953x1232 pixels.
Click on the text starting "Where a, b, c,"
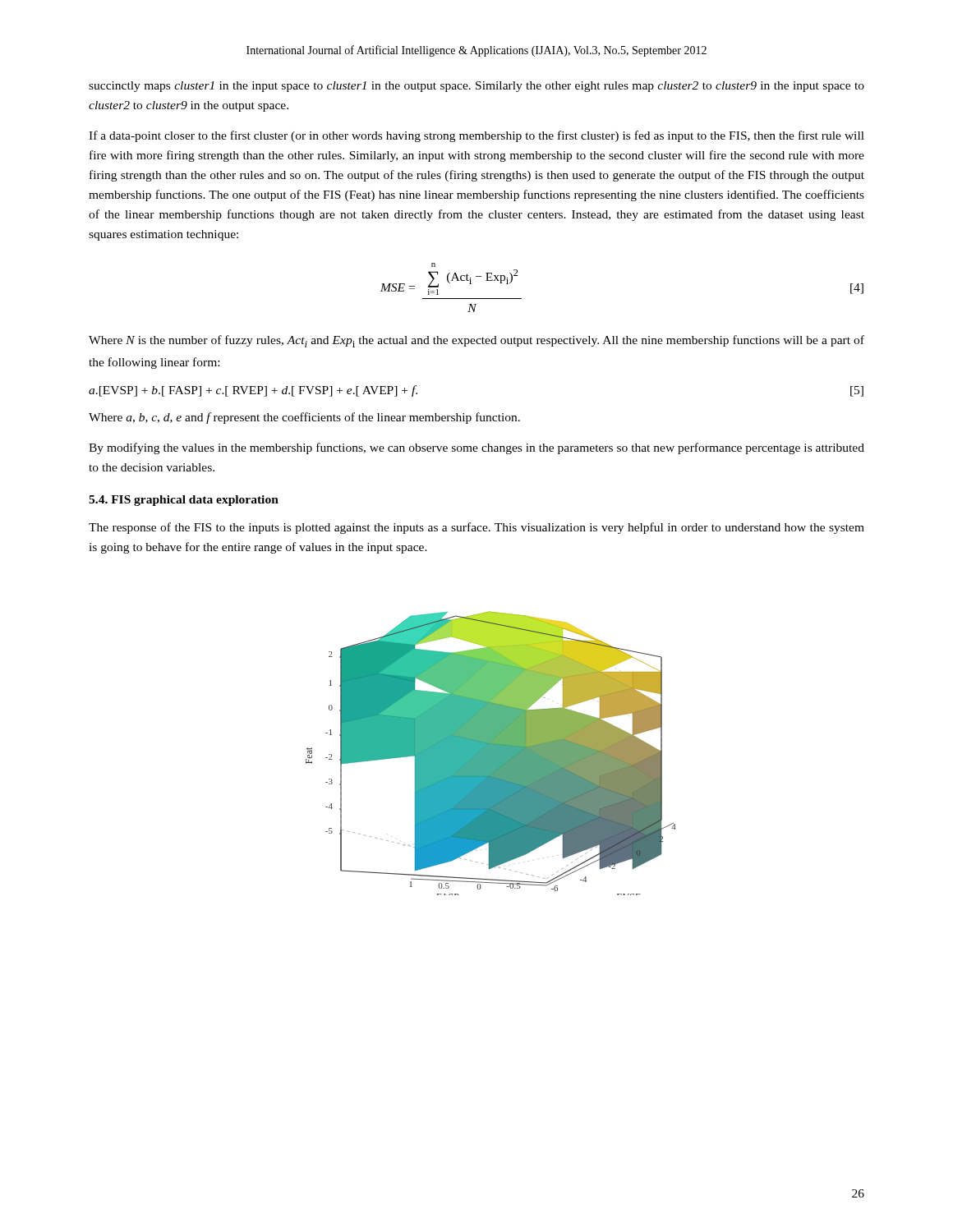tap(476, 417)
